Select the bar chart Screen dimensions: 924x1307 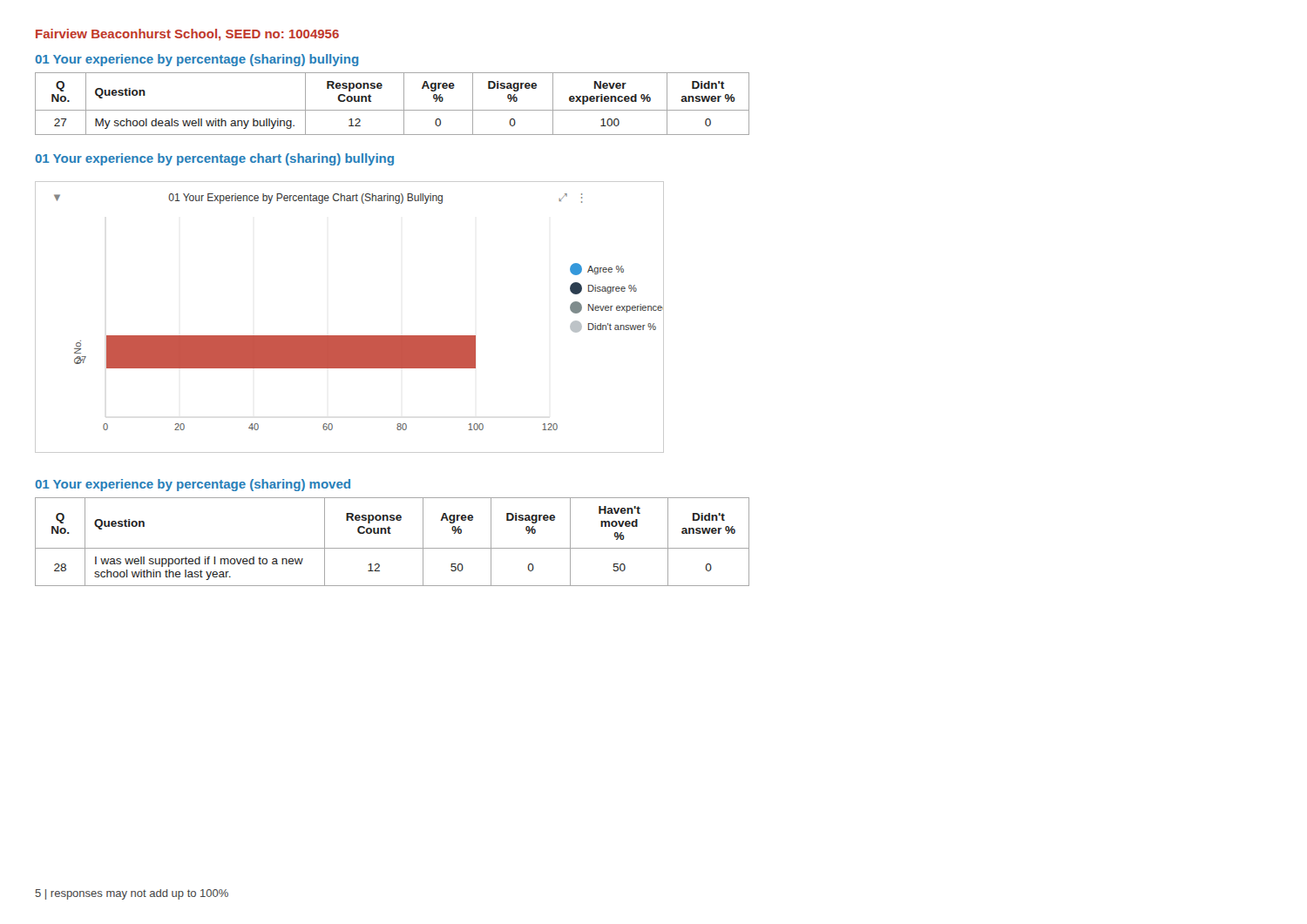pyautogui.click(x=349, y=317)
